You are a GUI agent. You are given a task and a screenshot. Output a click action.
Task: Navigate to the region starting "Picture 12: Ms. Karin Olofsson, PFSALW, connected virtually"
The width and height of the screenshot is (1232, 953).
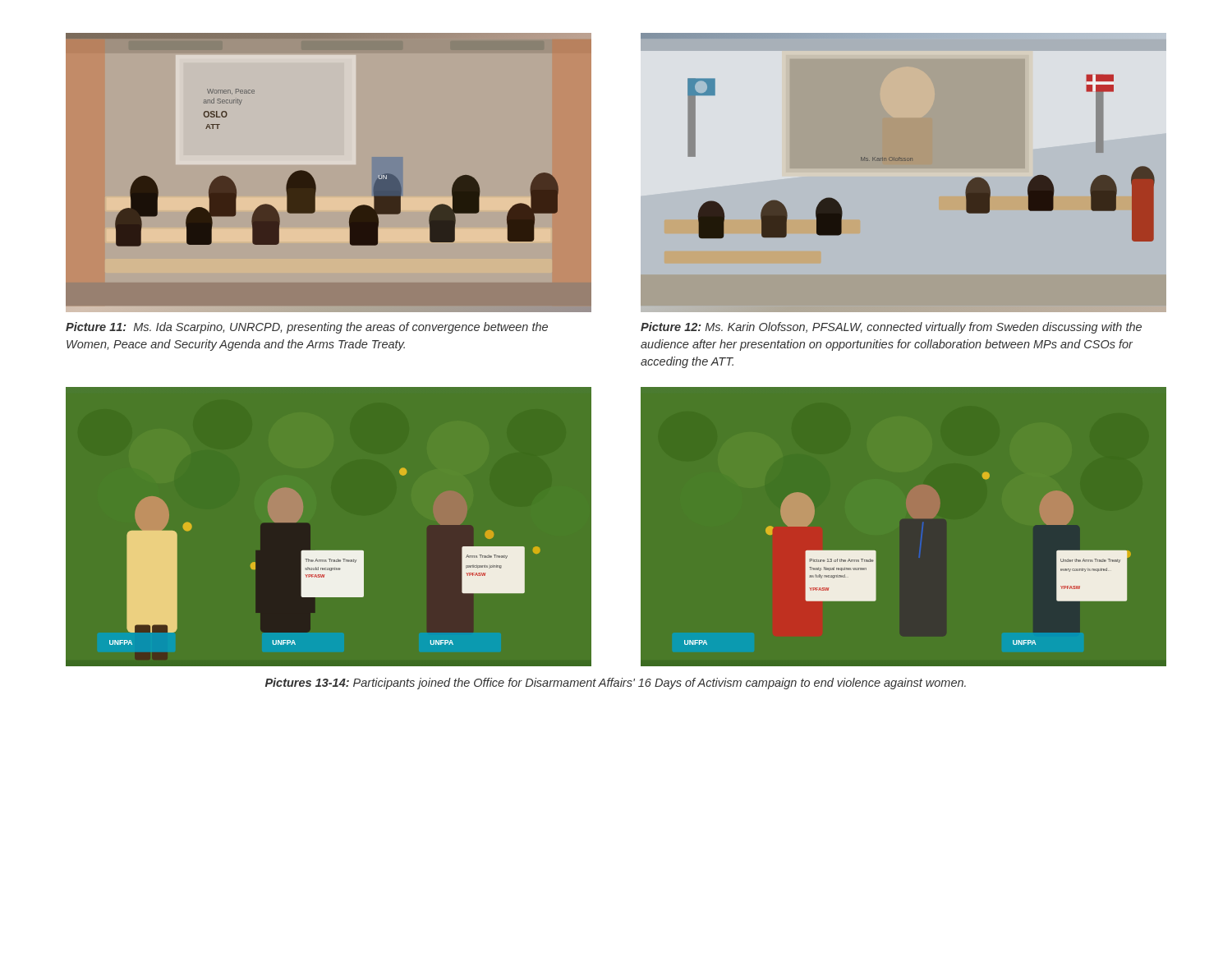point(891,344)
